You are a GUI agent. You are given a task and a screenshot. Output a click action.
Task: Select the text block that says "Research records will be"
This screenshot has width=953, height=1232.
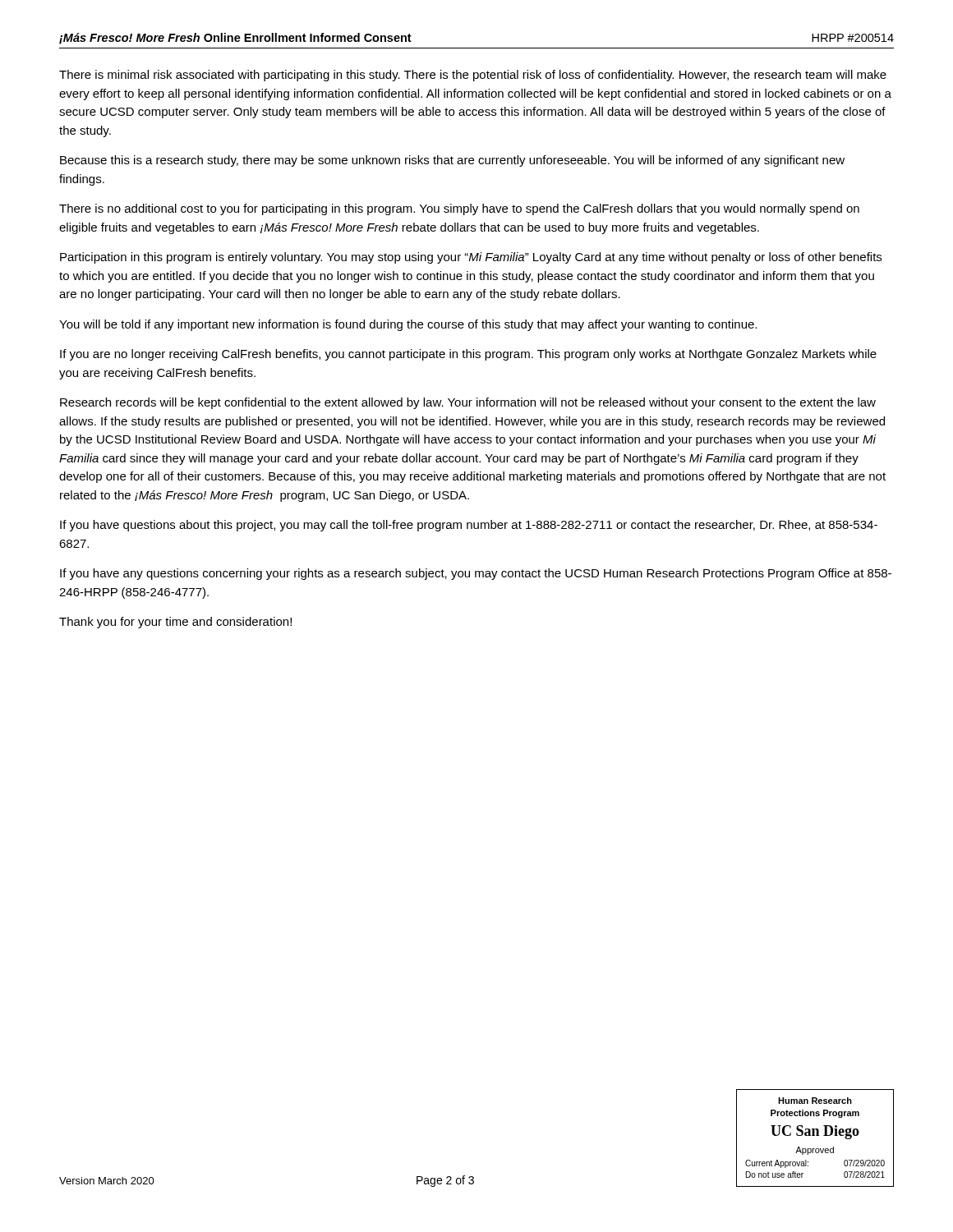pyautogui.click(x=472, y=448)
